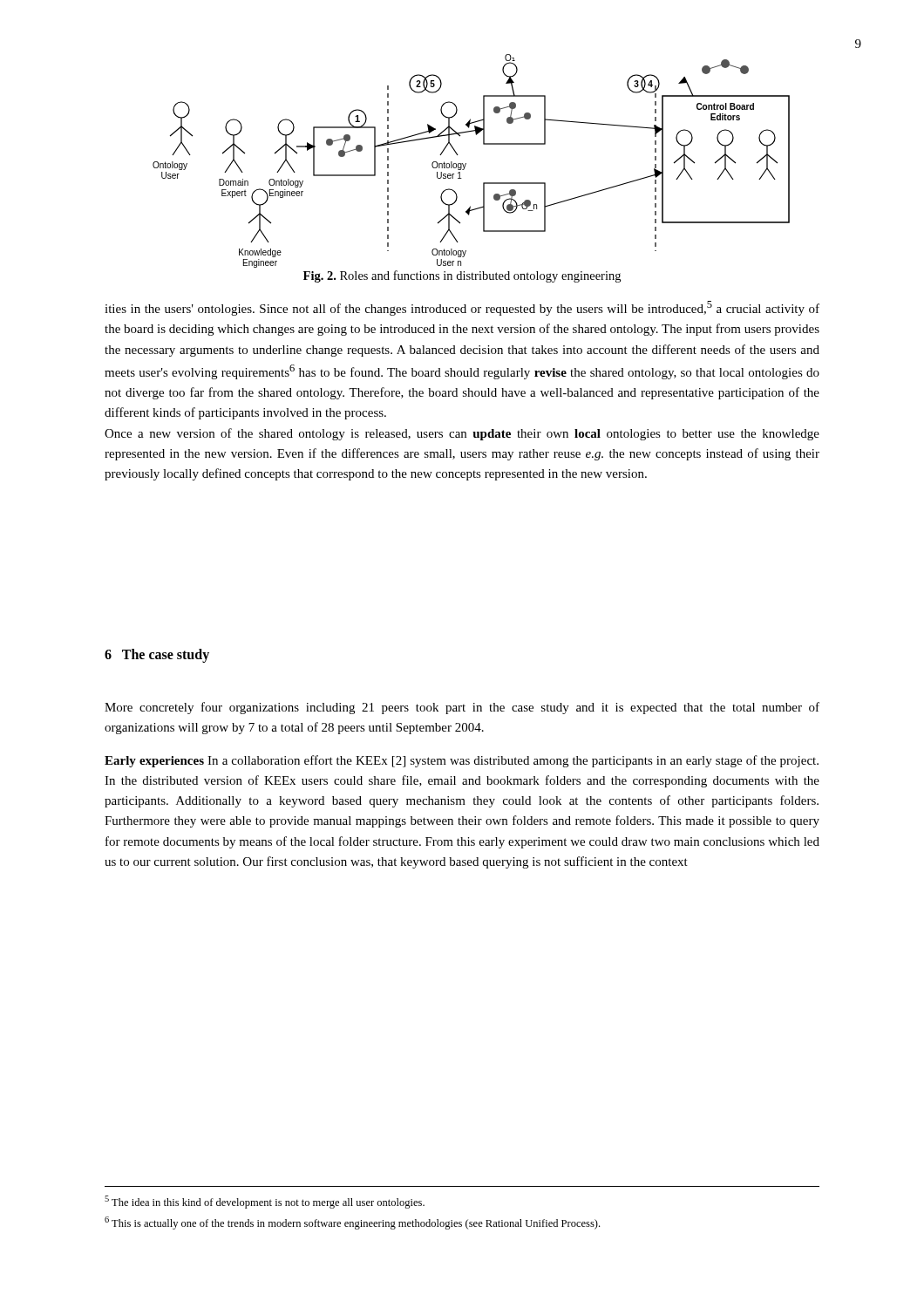924x1308 pixels.
Task: Locate the schematic
Action: click(x=462, y=160)
